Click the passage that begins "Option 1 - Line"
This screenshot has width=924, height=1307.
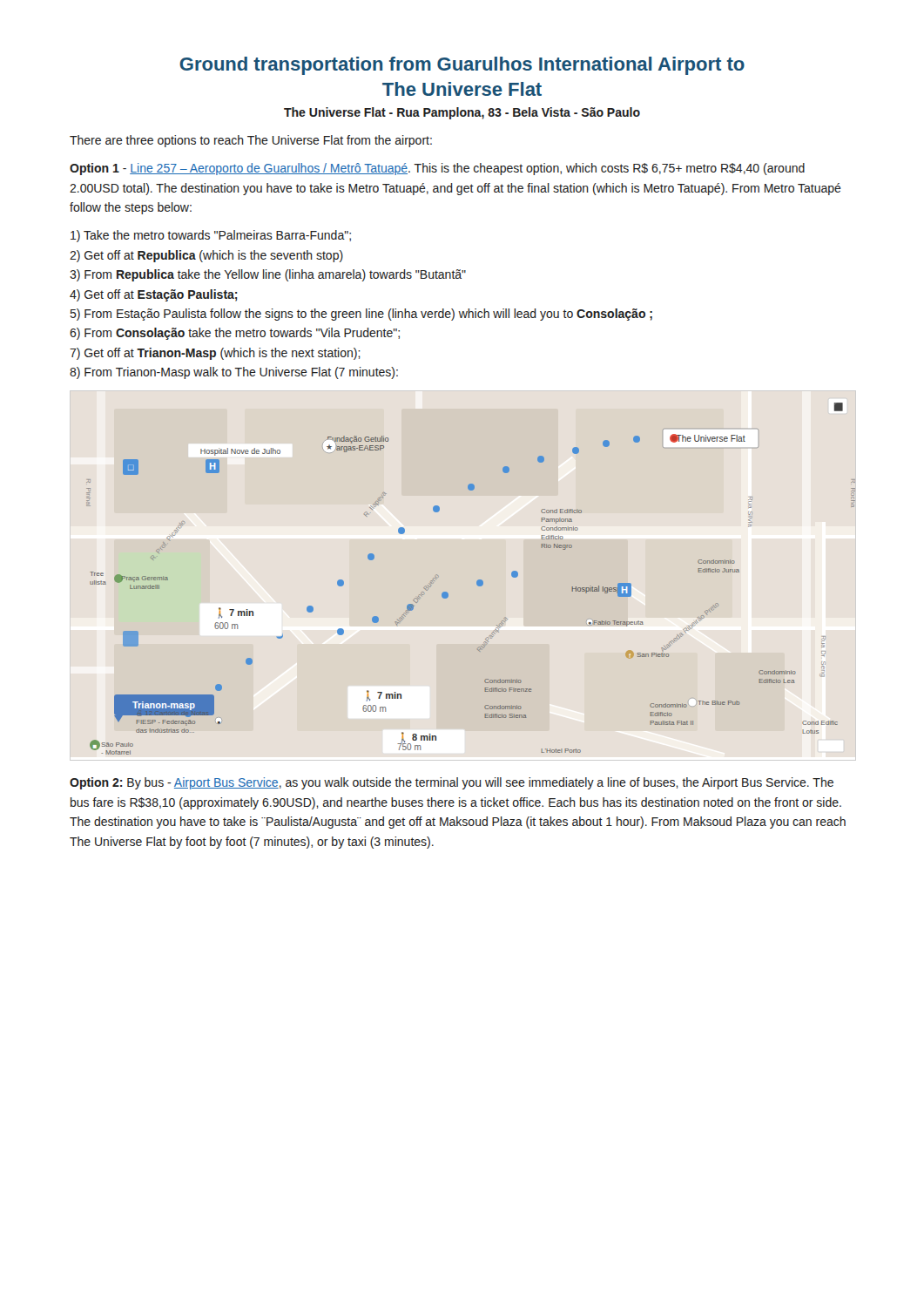point(462,188)
